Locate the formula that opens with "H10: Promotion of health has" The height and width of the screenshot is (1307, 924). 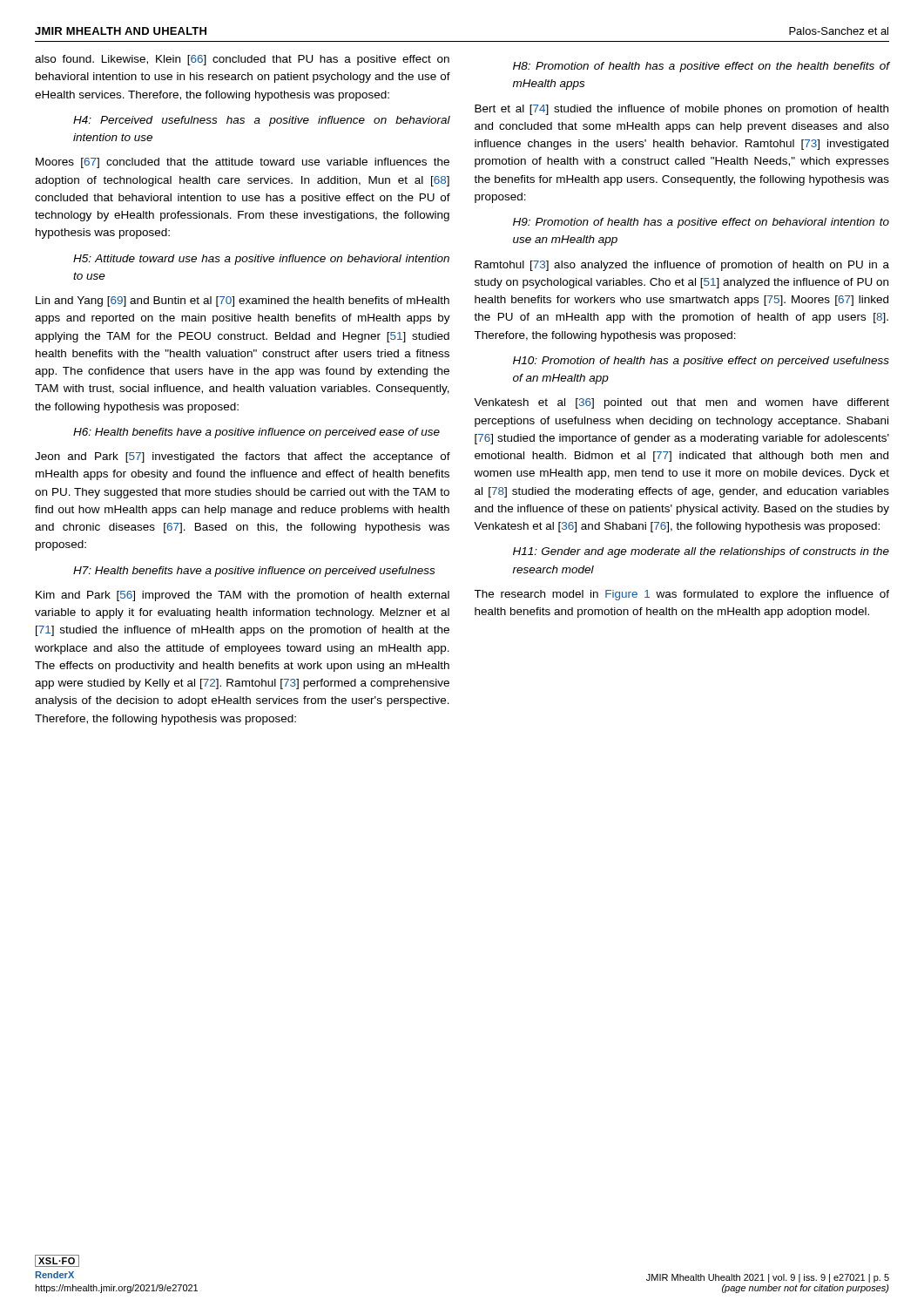701,369
